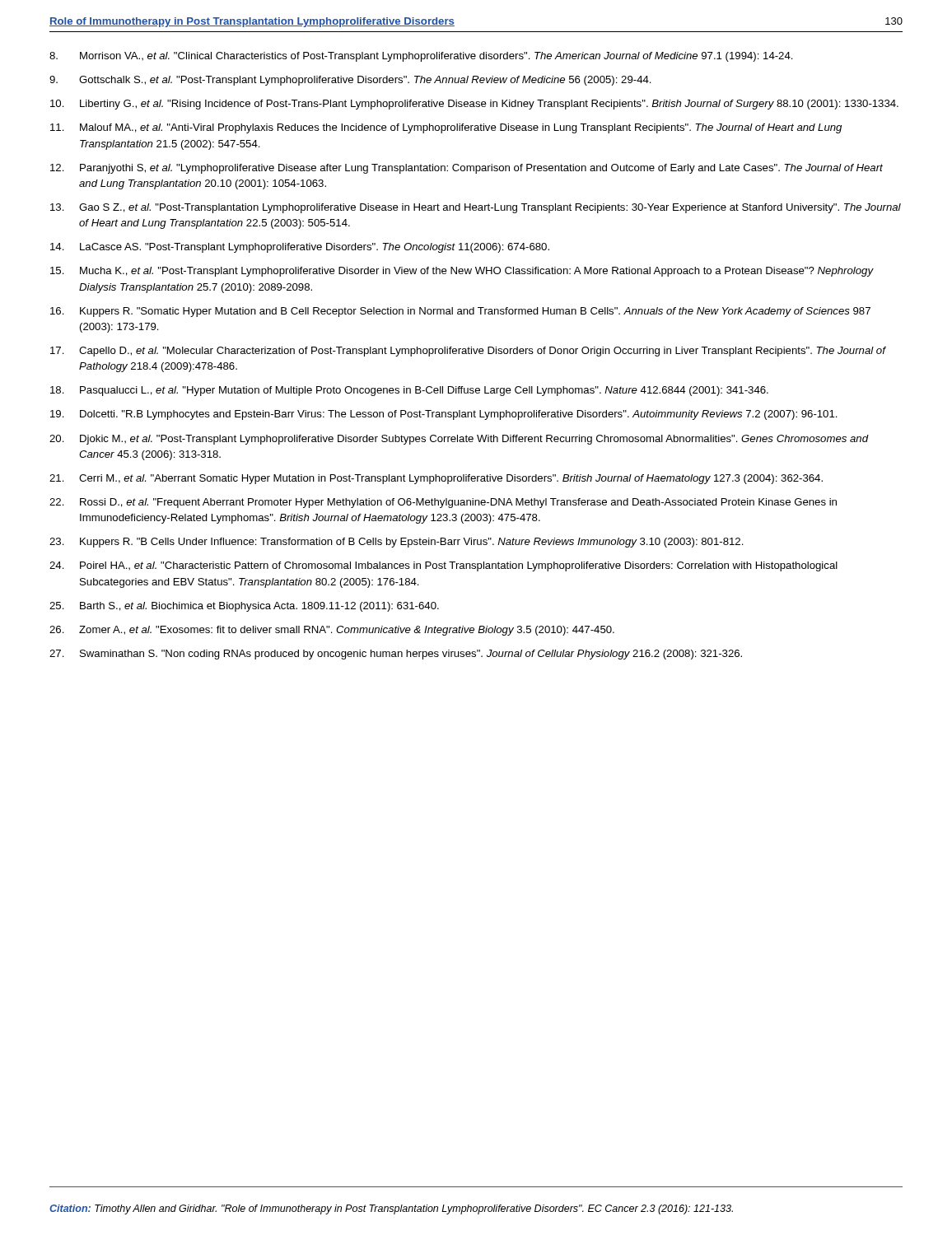Point to the text starting "19. Dolcetti. "R.B Lymphocytes and"
Screen dimensions: 1235x952
pyautogui.click(x=476, y=414)
